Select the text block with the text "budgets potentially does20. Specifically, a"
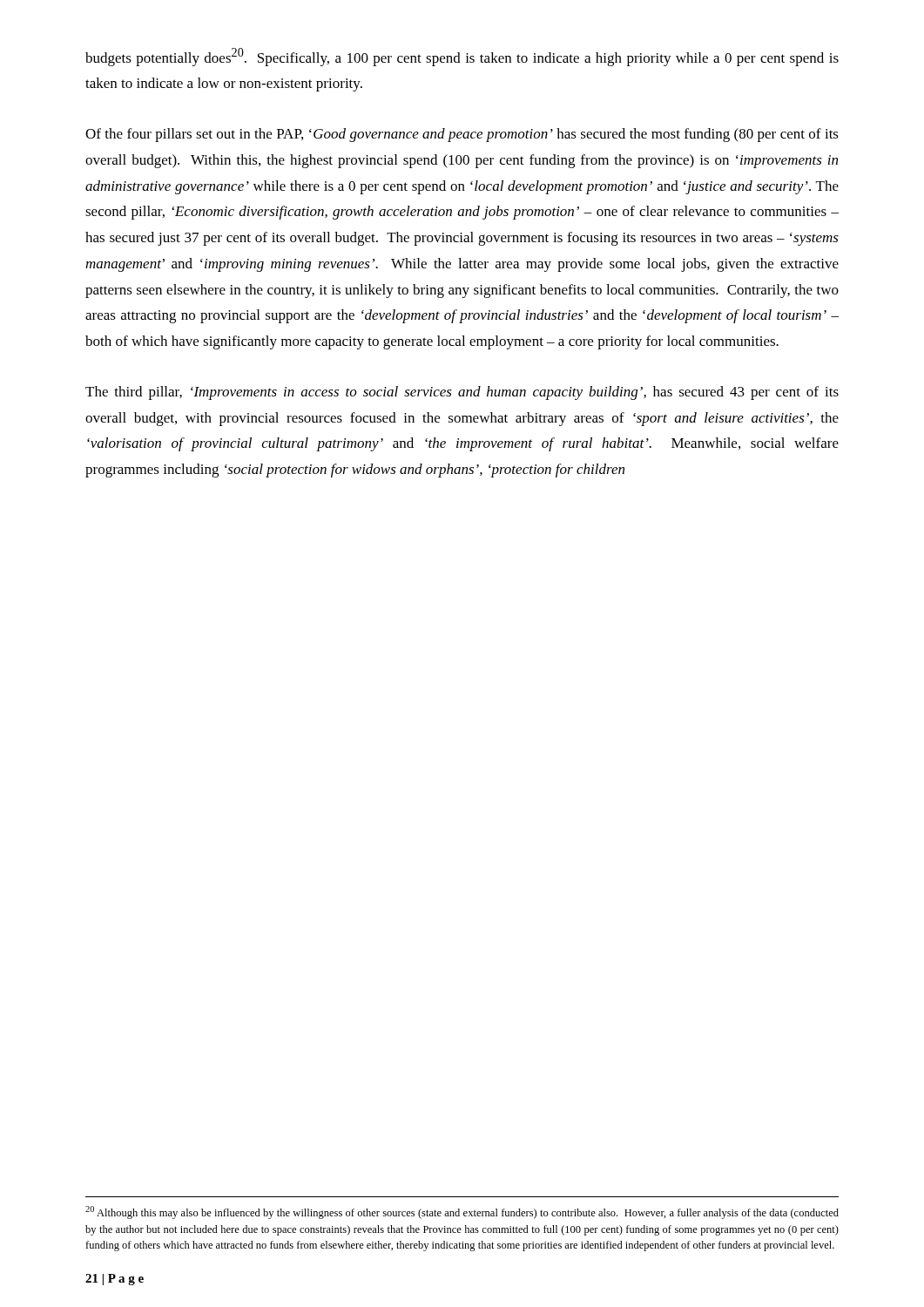 (x=462, y=69)
